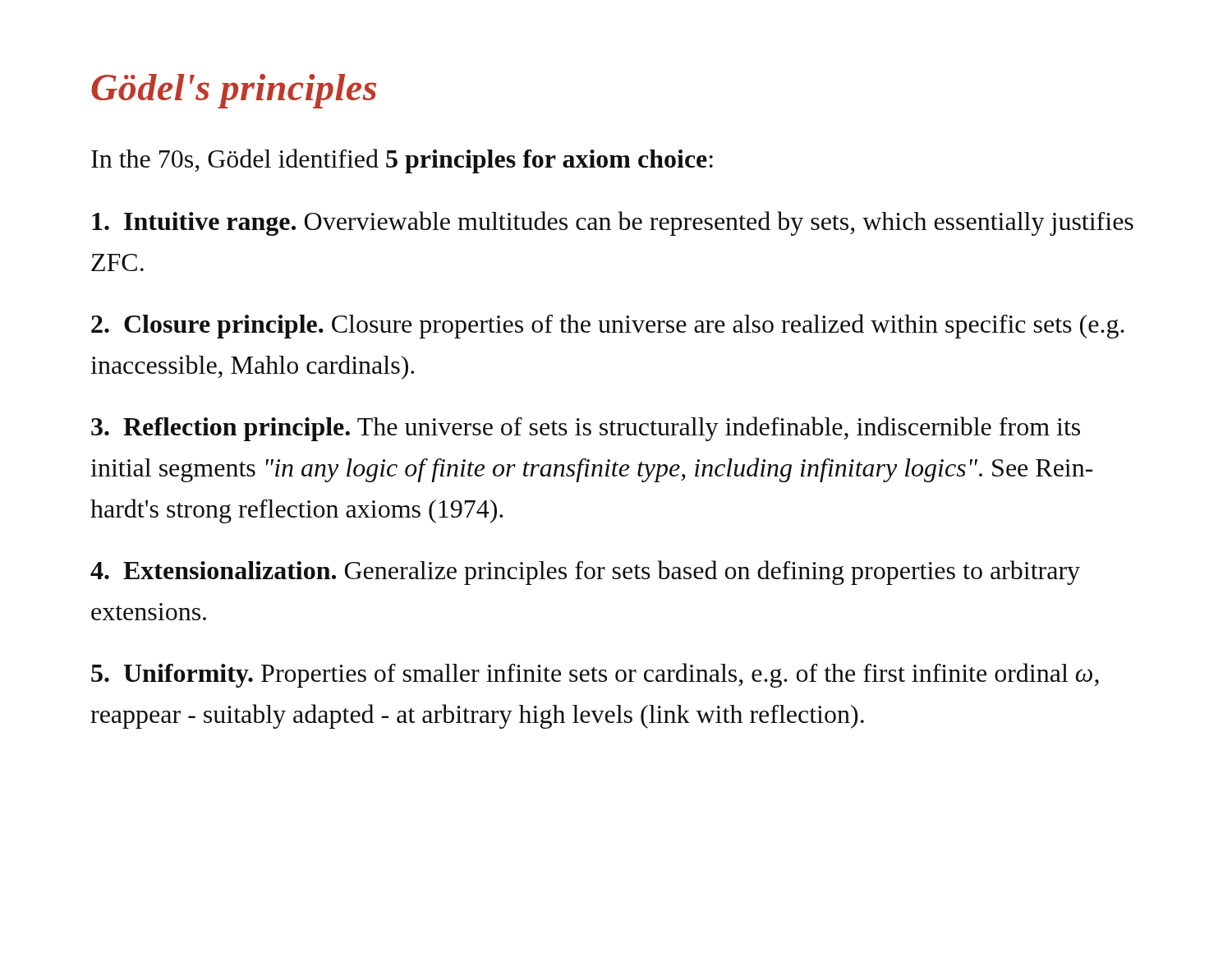Find the block on this page that starts "5. Uniformity. Properties of smaller"
Viewport: 1232px width, 953px height.
pyautogui.click(x=595, y=693)
